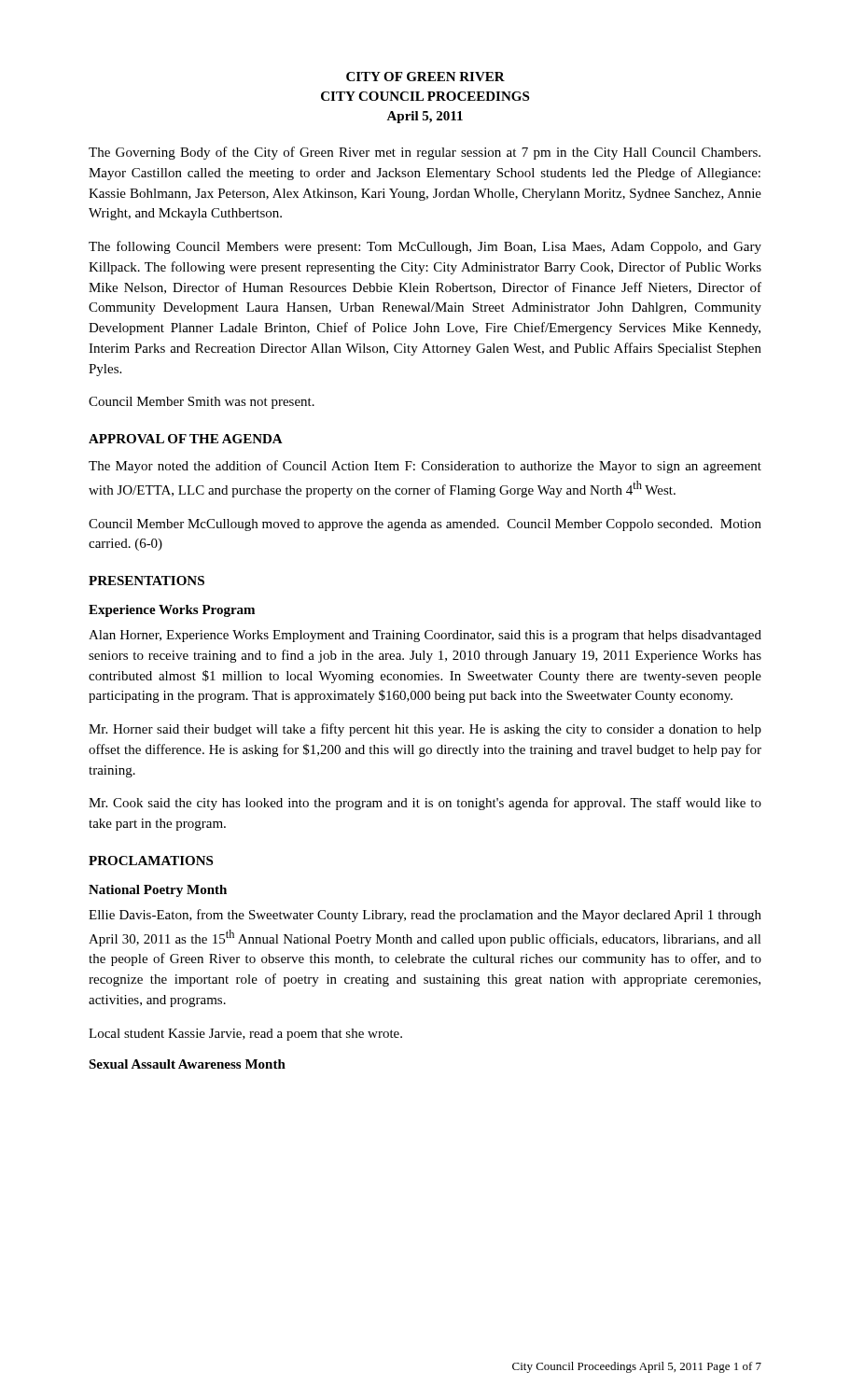Viewport: 850px width, 1400px height.
Task: Locate the block of text that opens with "The Mayor noted the"
Action: coord(425,478)
